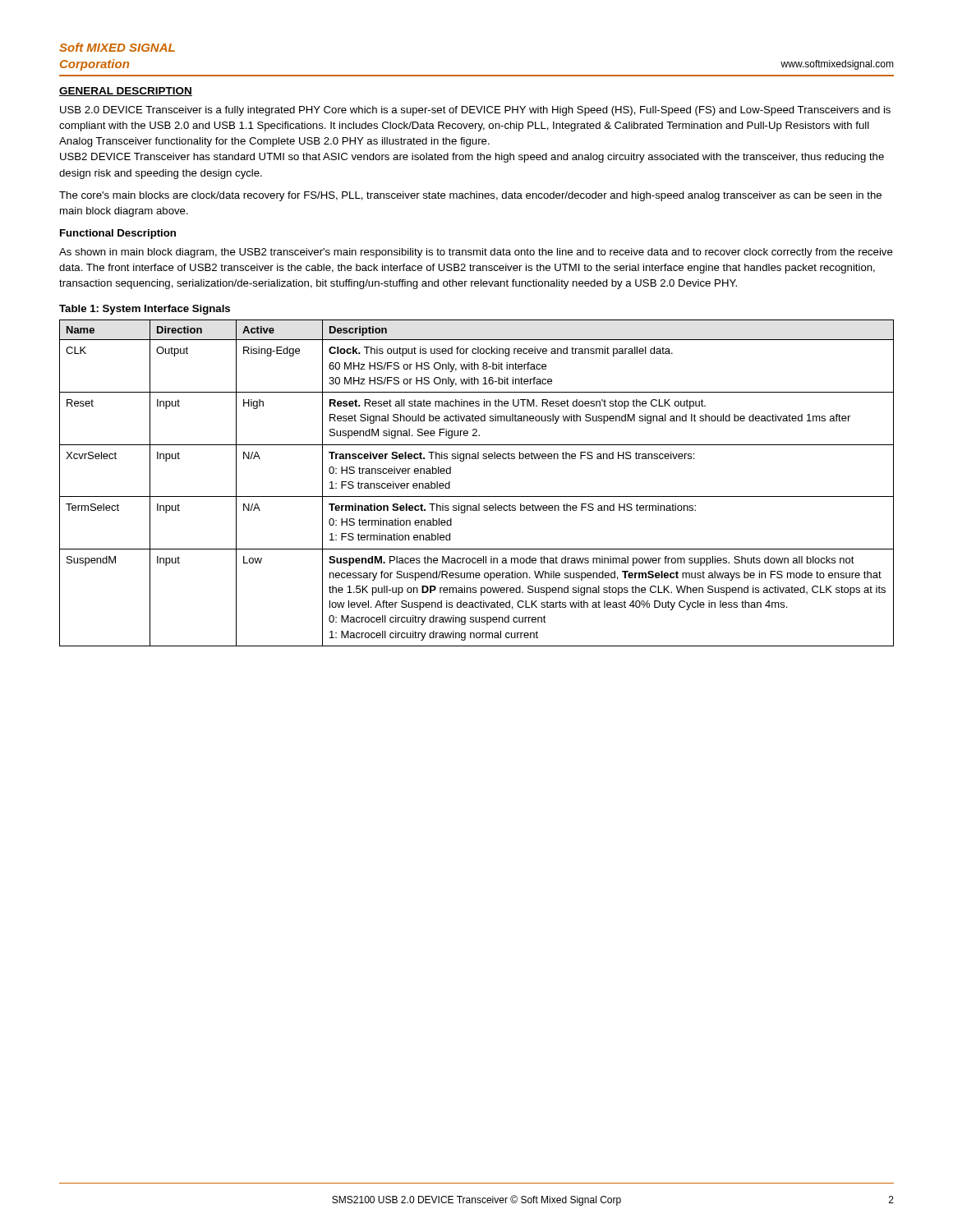Select the text block starting "Functional Description"
Image resolution: width=953 pixels, height=1232 pixels.
[x=118, y=233]
